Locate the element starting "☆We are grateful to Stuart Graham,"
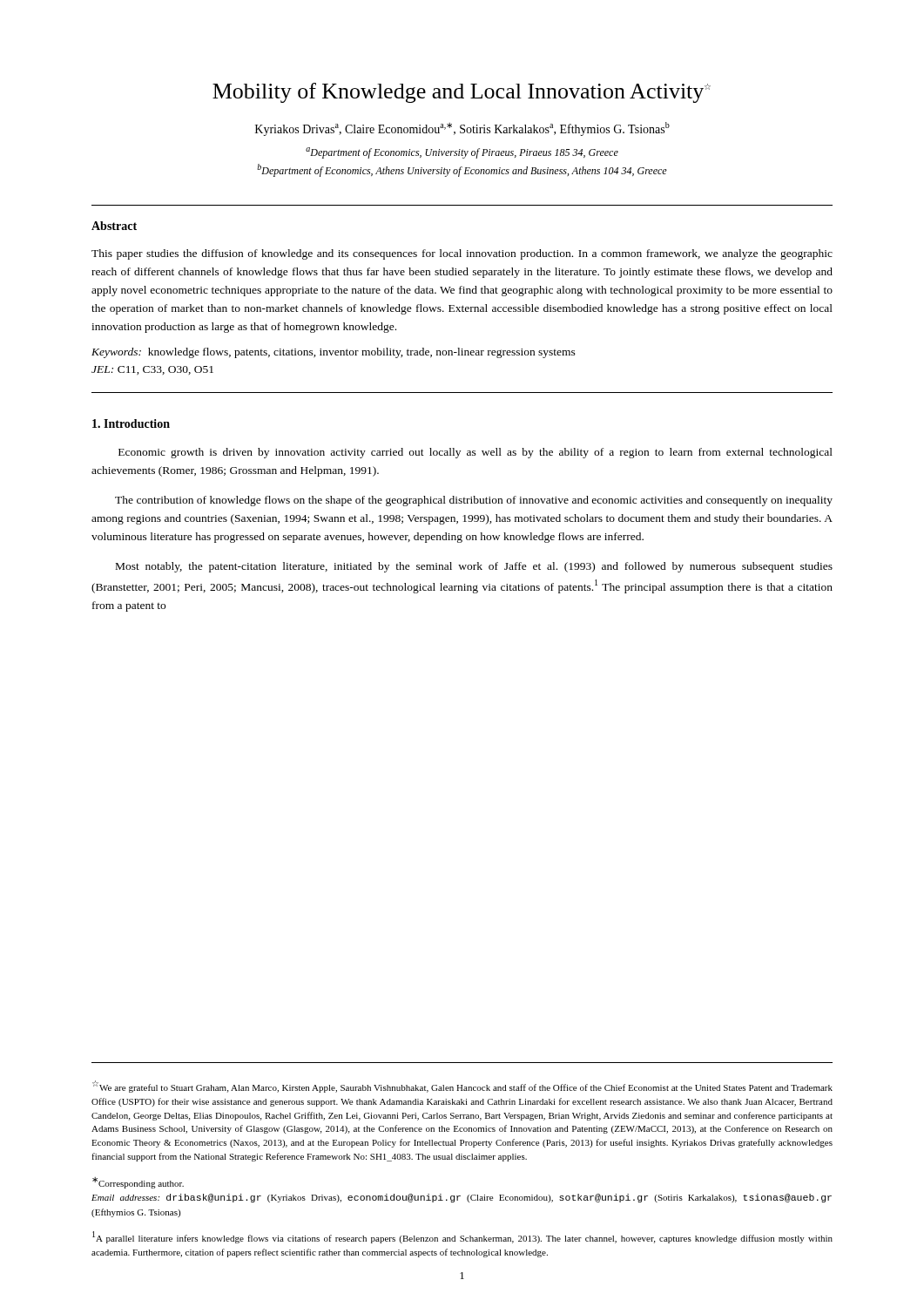 tap(462, 1120)
